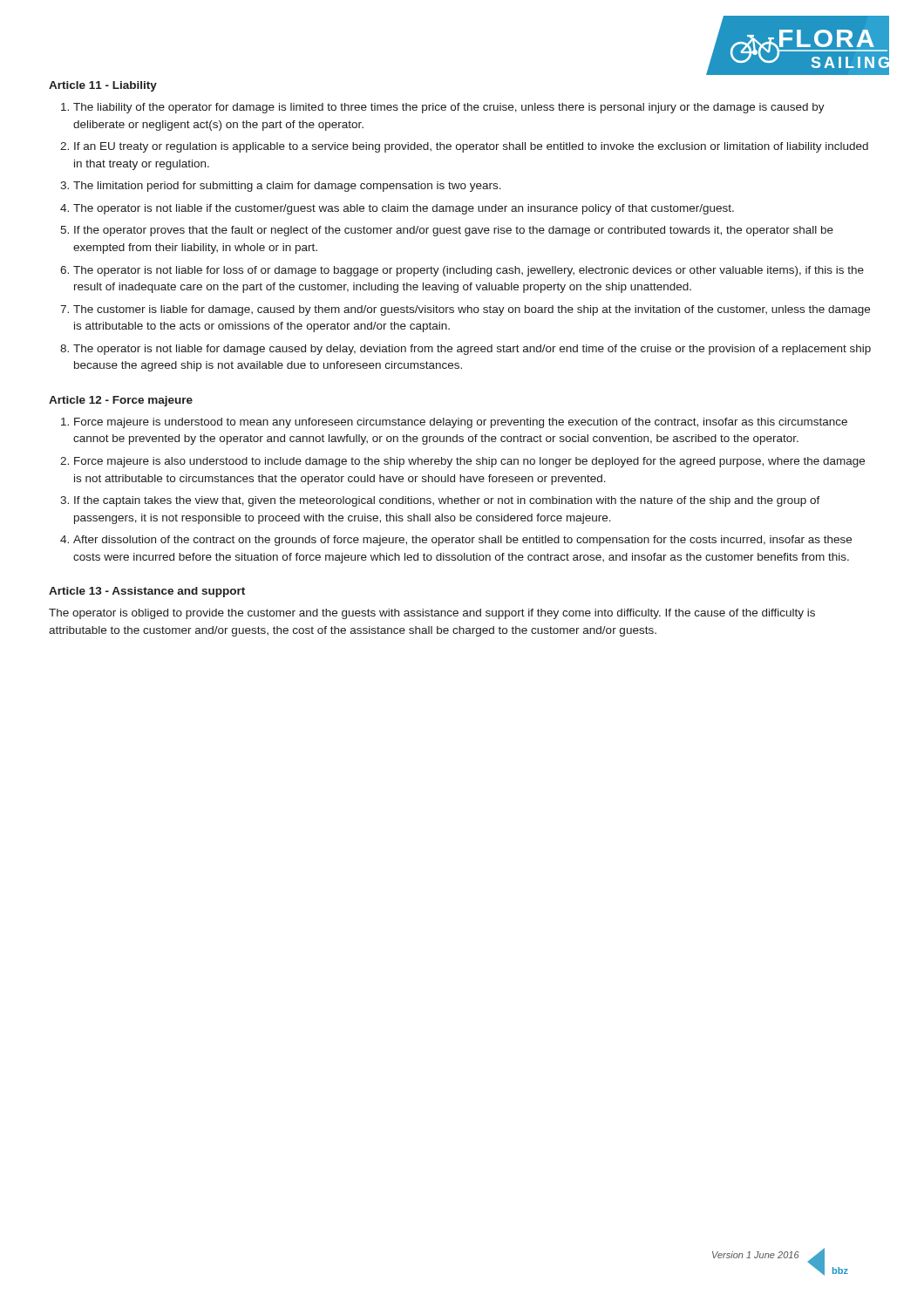This screenshot has height=1308, width=924.
Task: Point to the block beginning "The operator is obliged to"
Action: [x=432, y=621]
